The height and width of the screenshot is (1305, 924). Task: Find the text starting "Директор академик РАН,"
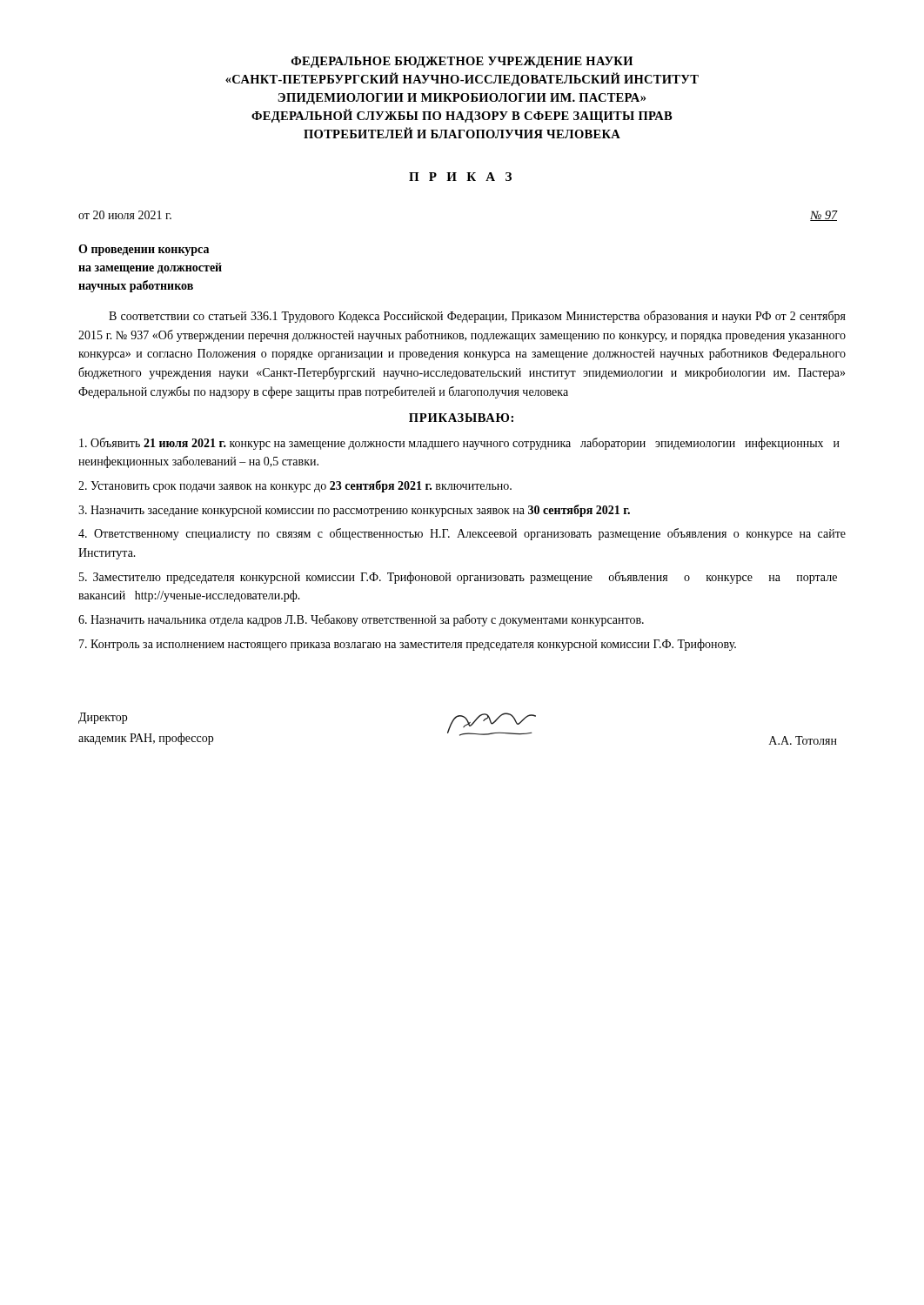146,727
